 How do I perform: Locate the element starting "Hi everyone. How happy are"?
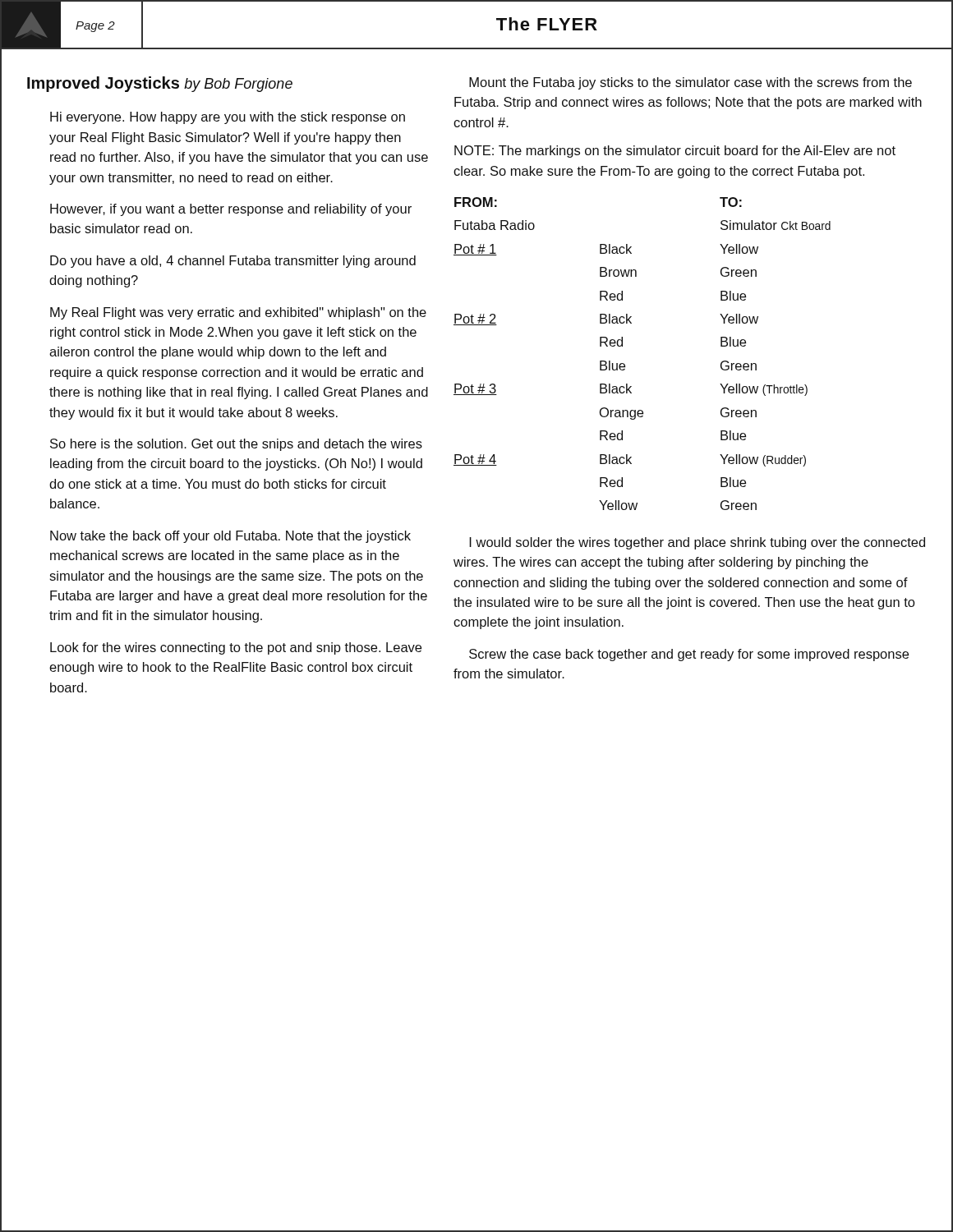(239, 147)
